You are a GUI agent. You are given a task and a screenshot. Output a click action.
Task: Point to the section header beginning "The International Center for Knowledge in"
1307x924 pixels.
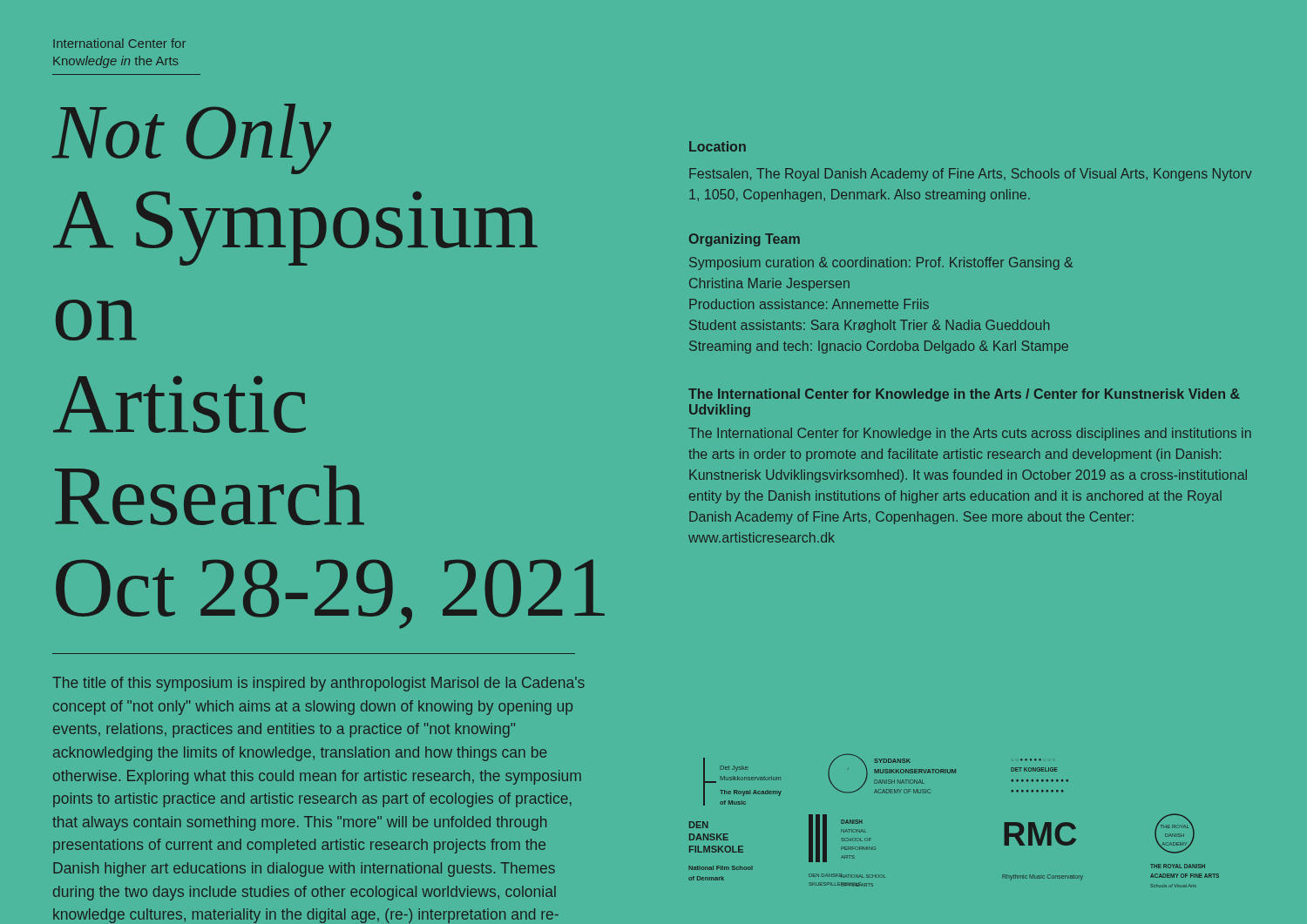(x=964, y=402)
